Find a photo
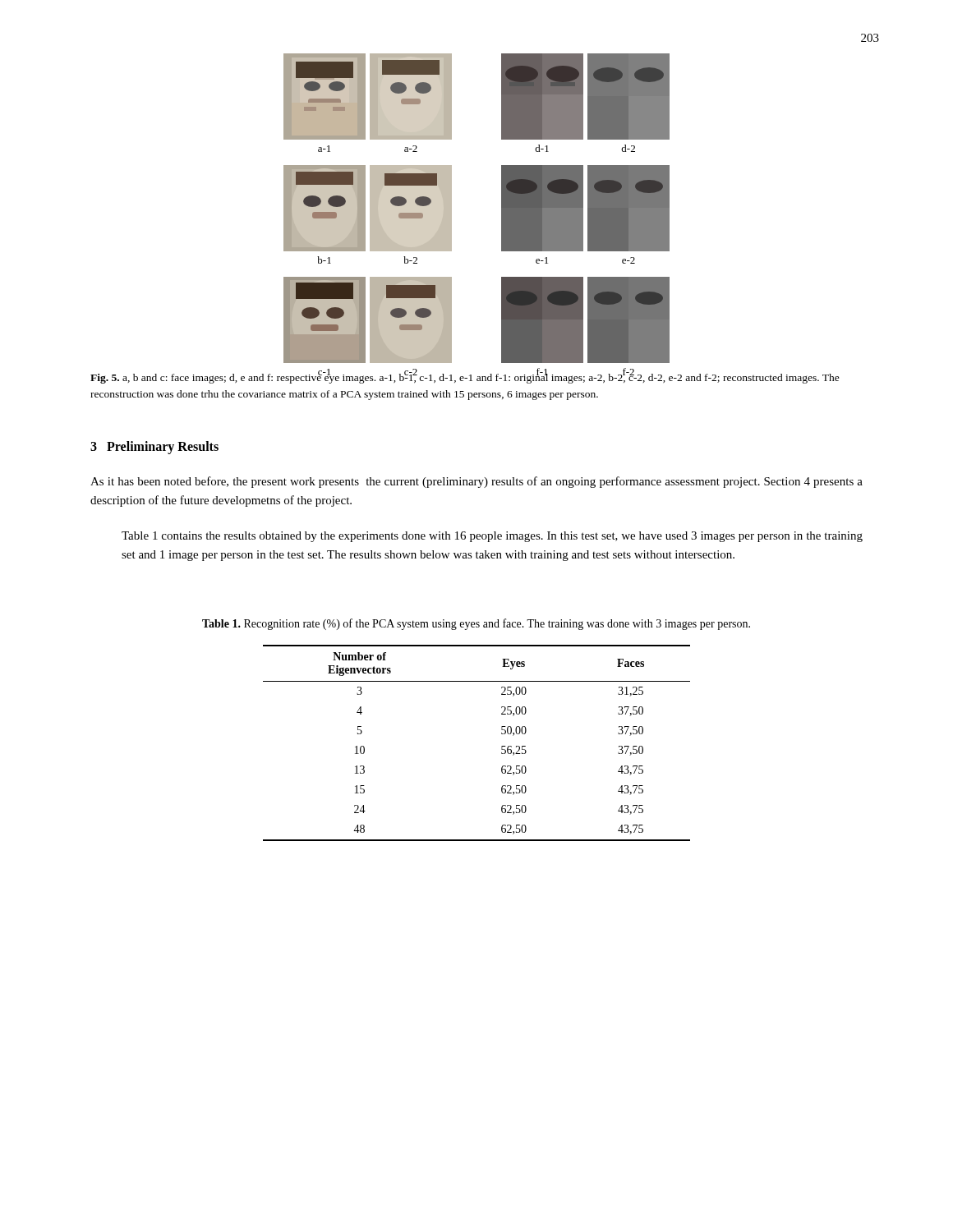This screenshot has height=1232, width=953. (x=476, y=216)
